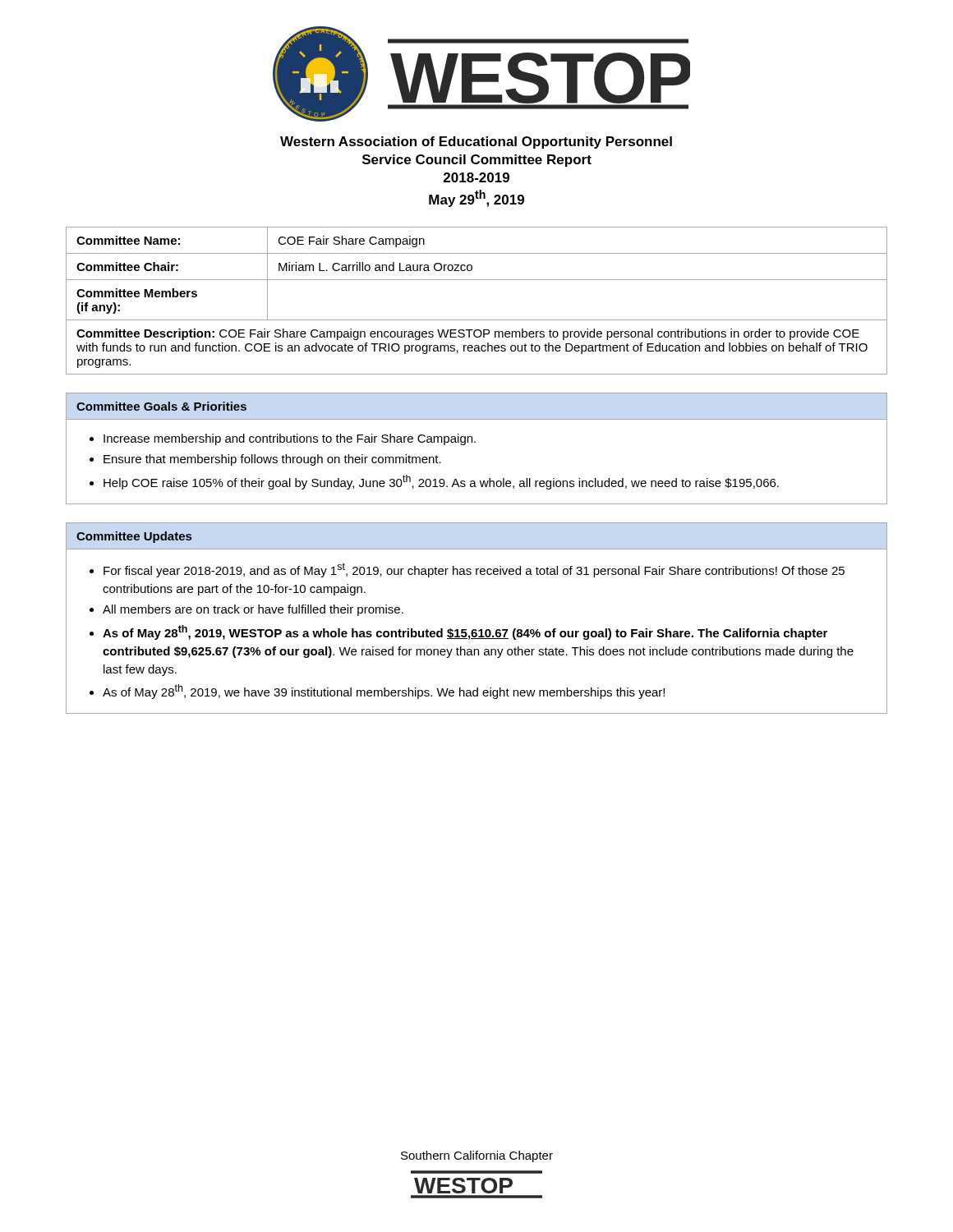Screen dimensions: 1232x953
Task: Locate the list item that says "Increase membership and contributions to"
Action: [290, 438]
